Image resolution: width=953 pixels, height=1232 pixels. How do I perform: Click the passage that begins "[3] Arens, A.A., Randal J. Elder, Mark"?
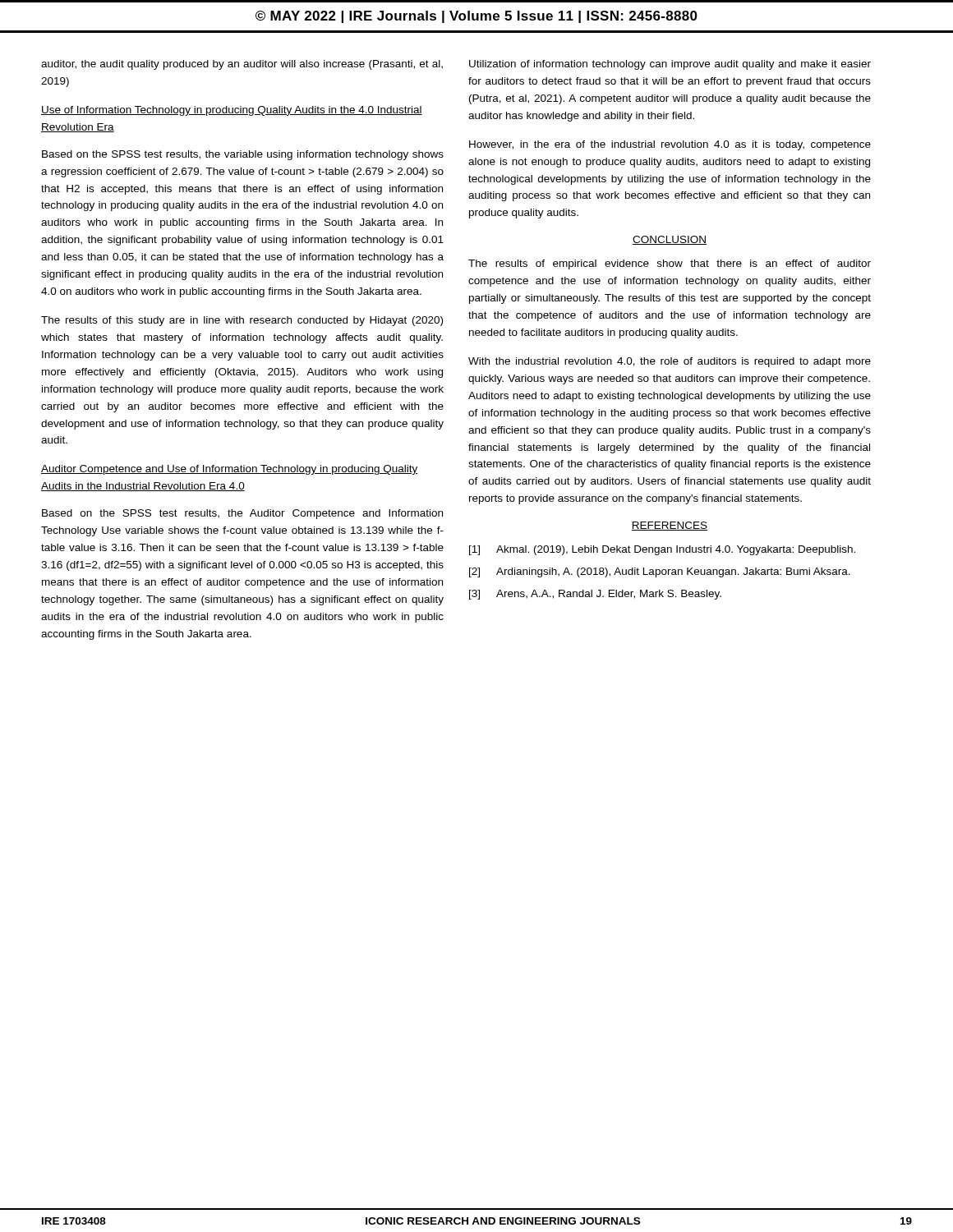point(595,594)
